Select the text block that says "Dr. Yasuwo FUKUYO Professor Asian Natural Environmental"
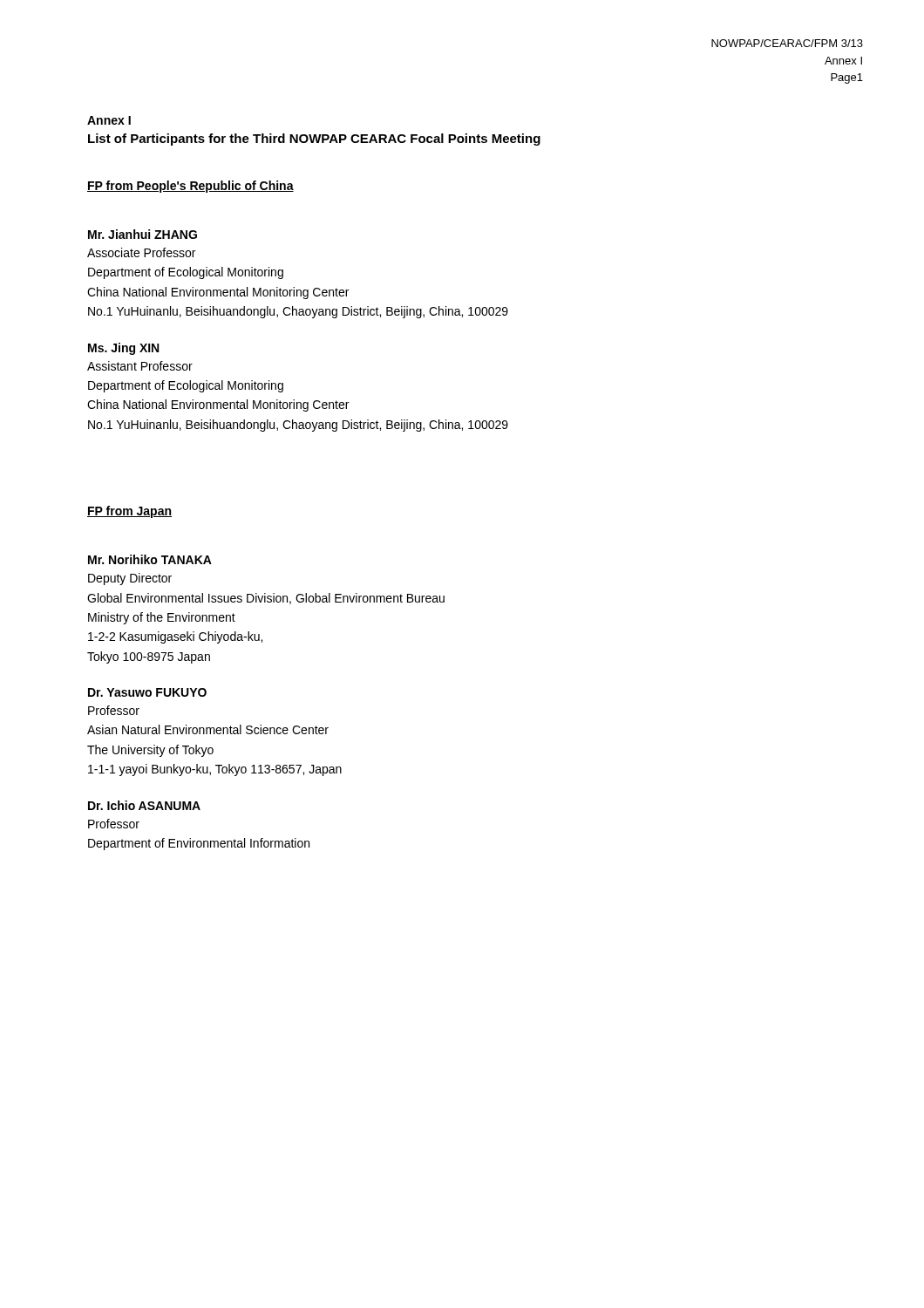 pyautogui.click(x=147, y=692)
